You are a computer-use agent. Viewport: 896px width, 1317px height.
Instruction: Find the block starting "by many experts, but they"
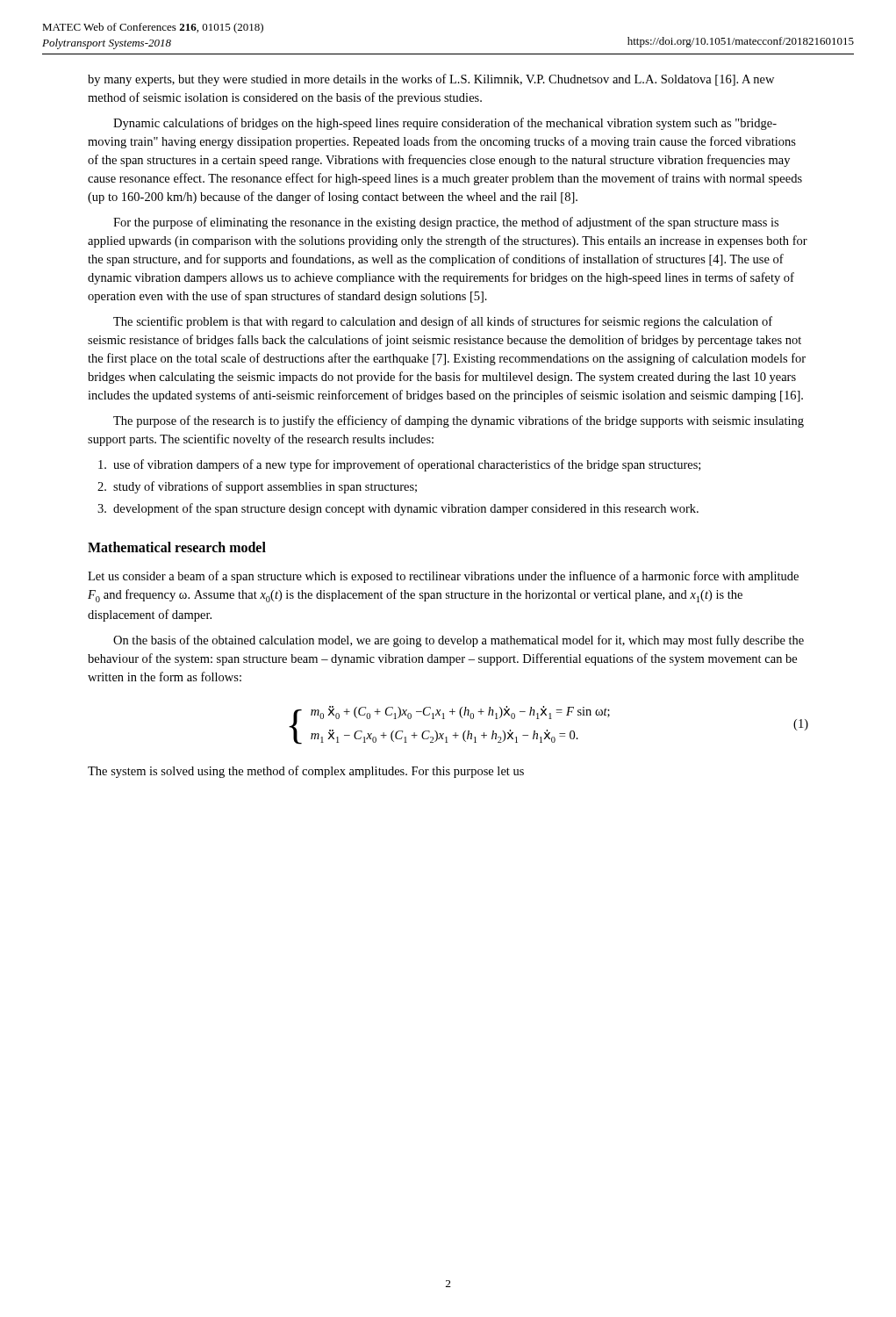431,88
